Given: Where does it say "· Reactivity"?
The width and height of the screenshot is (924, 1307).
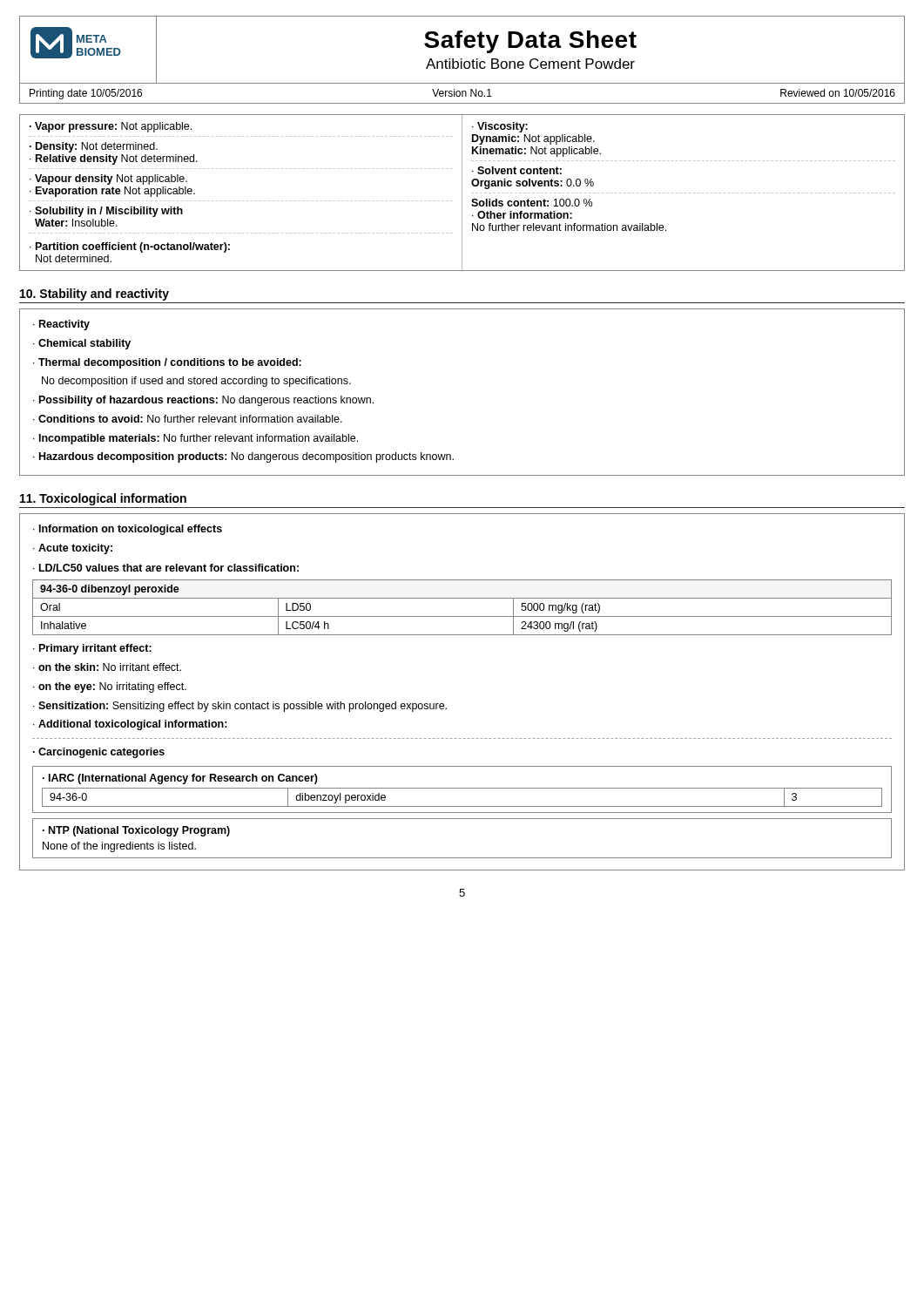Looking at the screenshot, I should [61, 324].
